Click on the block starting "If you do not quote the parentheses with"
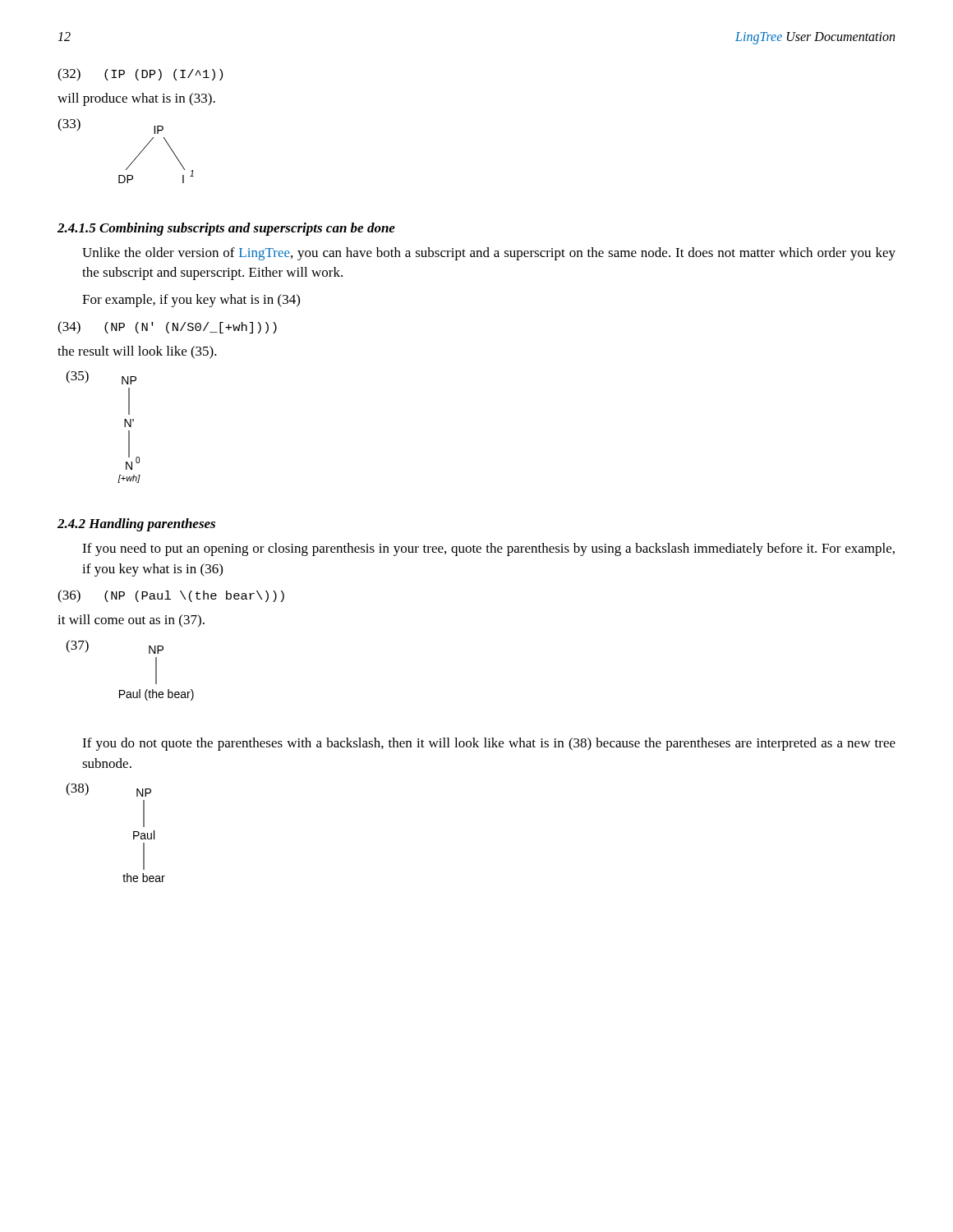 point(489,753)
